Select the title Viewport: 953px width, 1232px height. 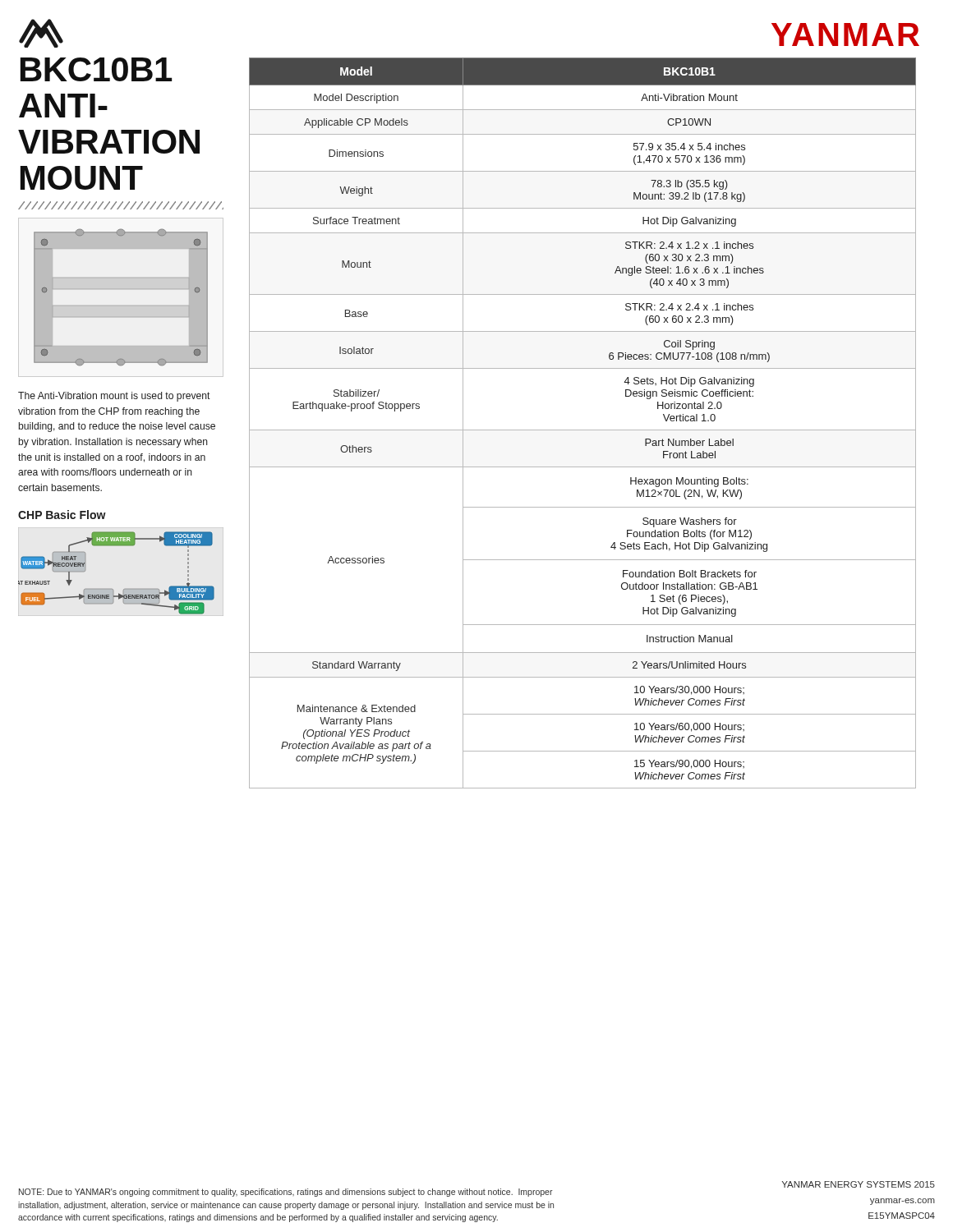point(110,124)
